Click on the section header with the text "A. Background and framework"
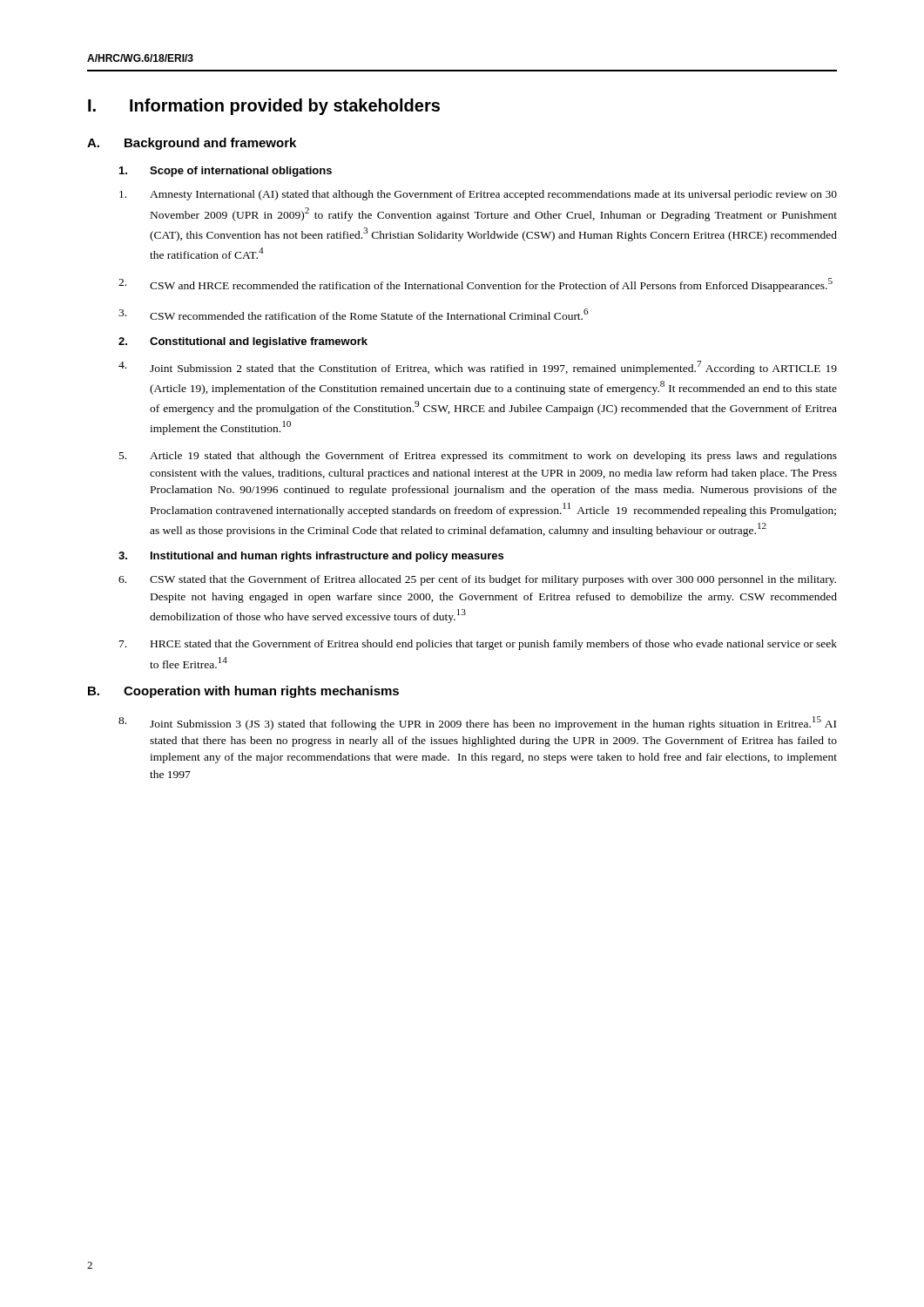 coord(192,142)
